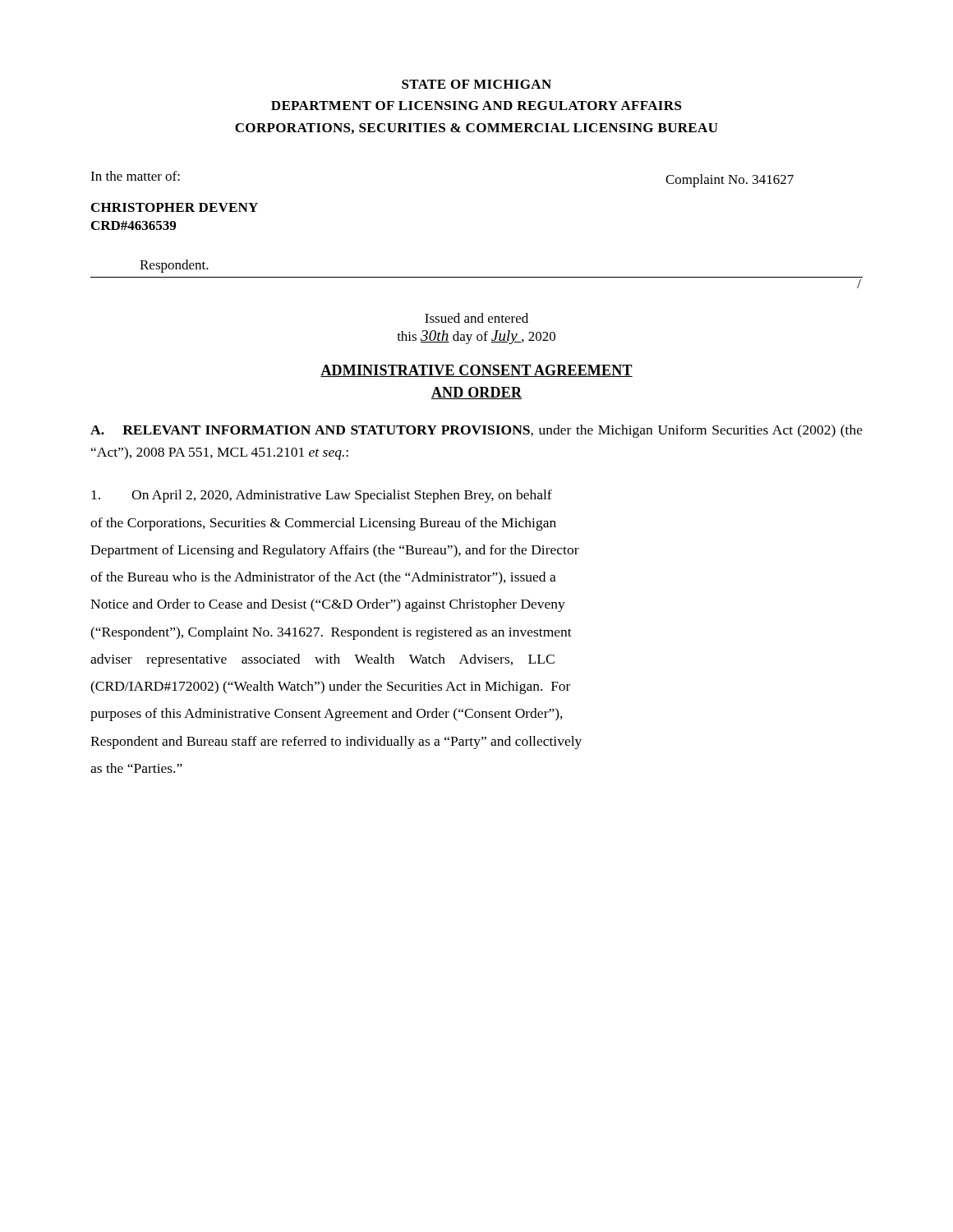
Task: Select the title
Action: 476,382
